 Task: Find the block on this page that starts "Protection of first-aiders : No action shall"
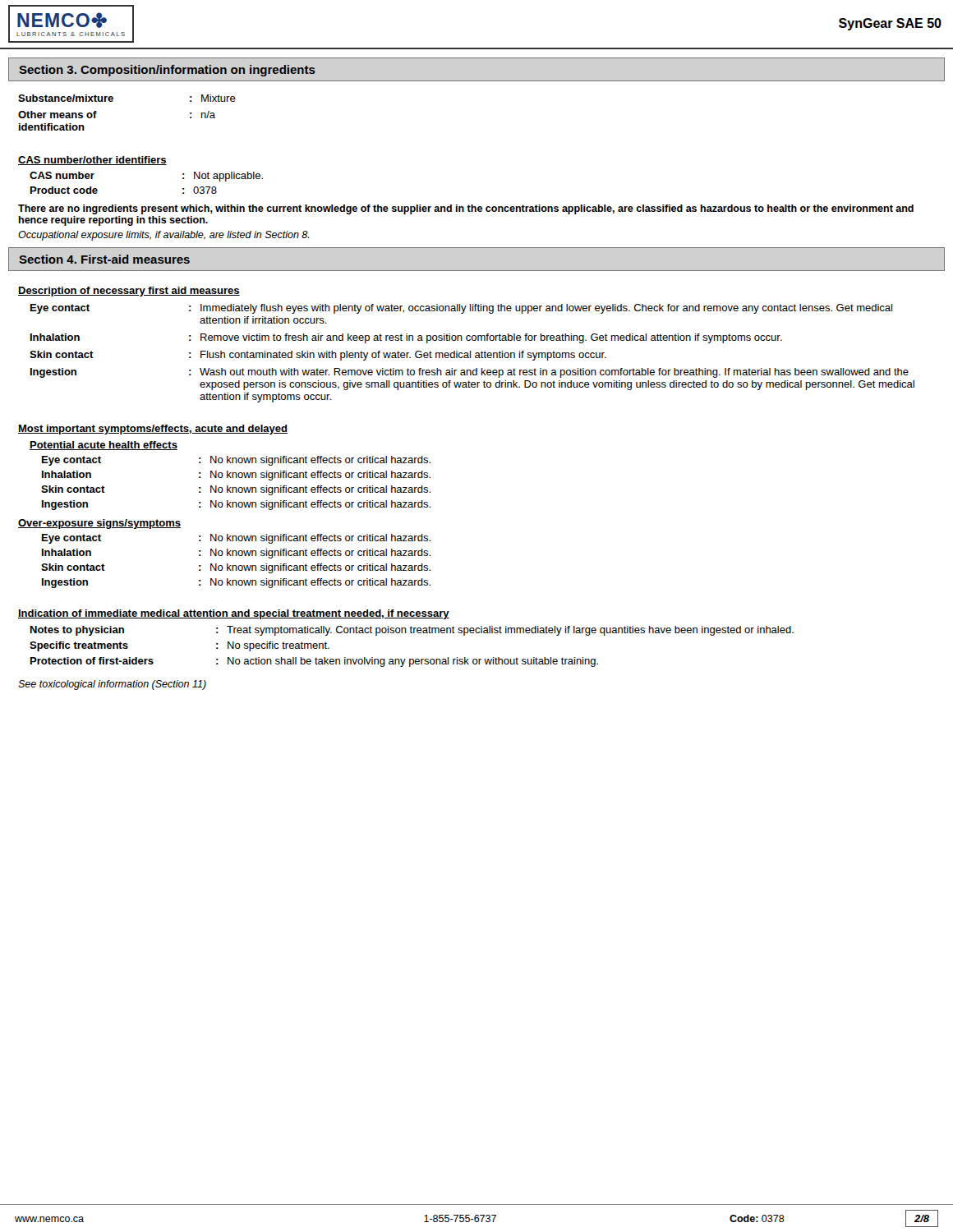point(309,661)
